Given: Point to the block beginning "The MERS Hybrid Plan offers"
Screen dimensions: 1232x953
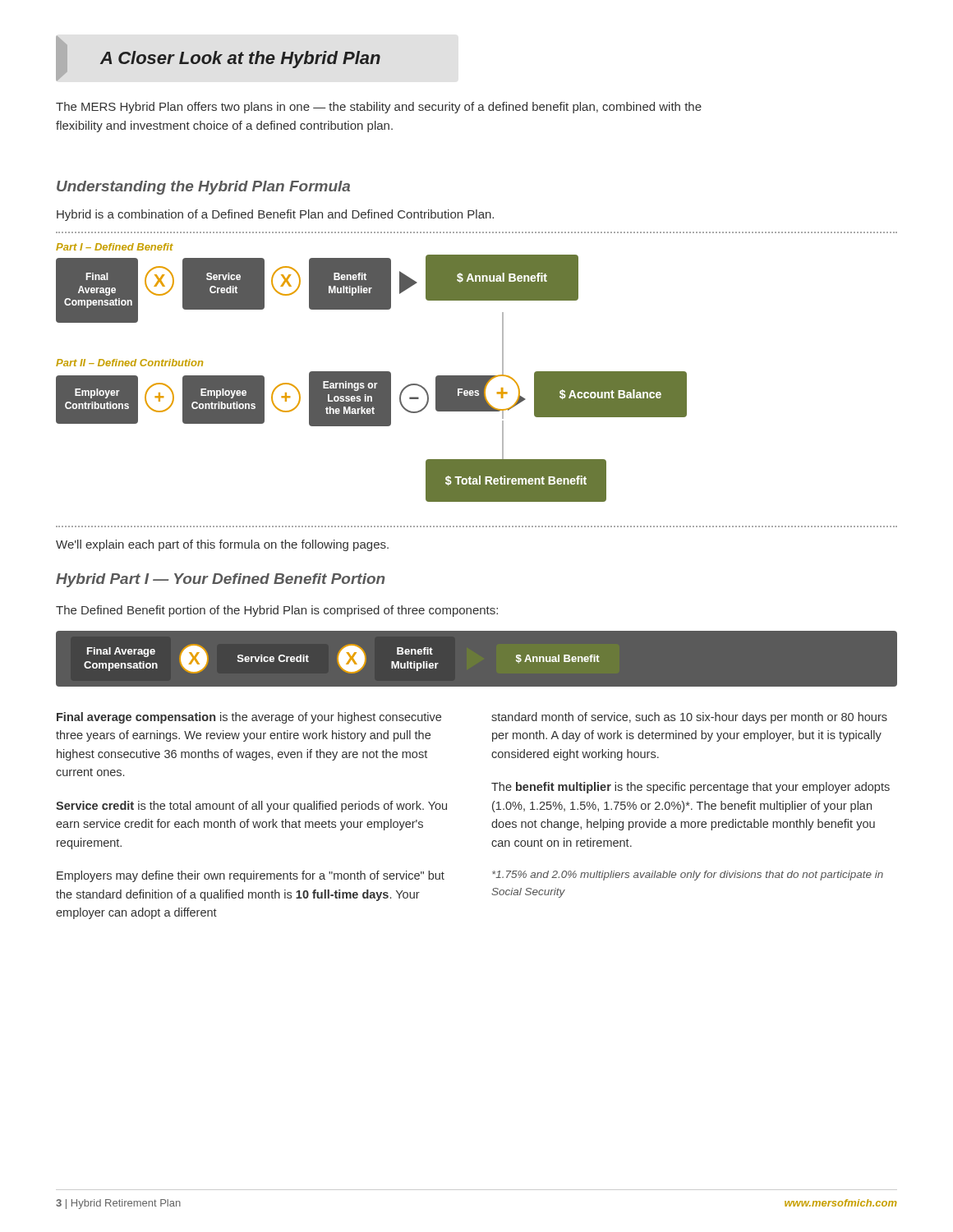Looking at the screenshot, I should click(379, 116).
